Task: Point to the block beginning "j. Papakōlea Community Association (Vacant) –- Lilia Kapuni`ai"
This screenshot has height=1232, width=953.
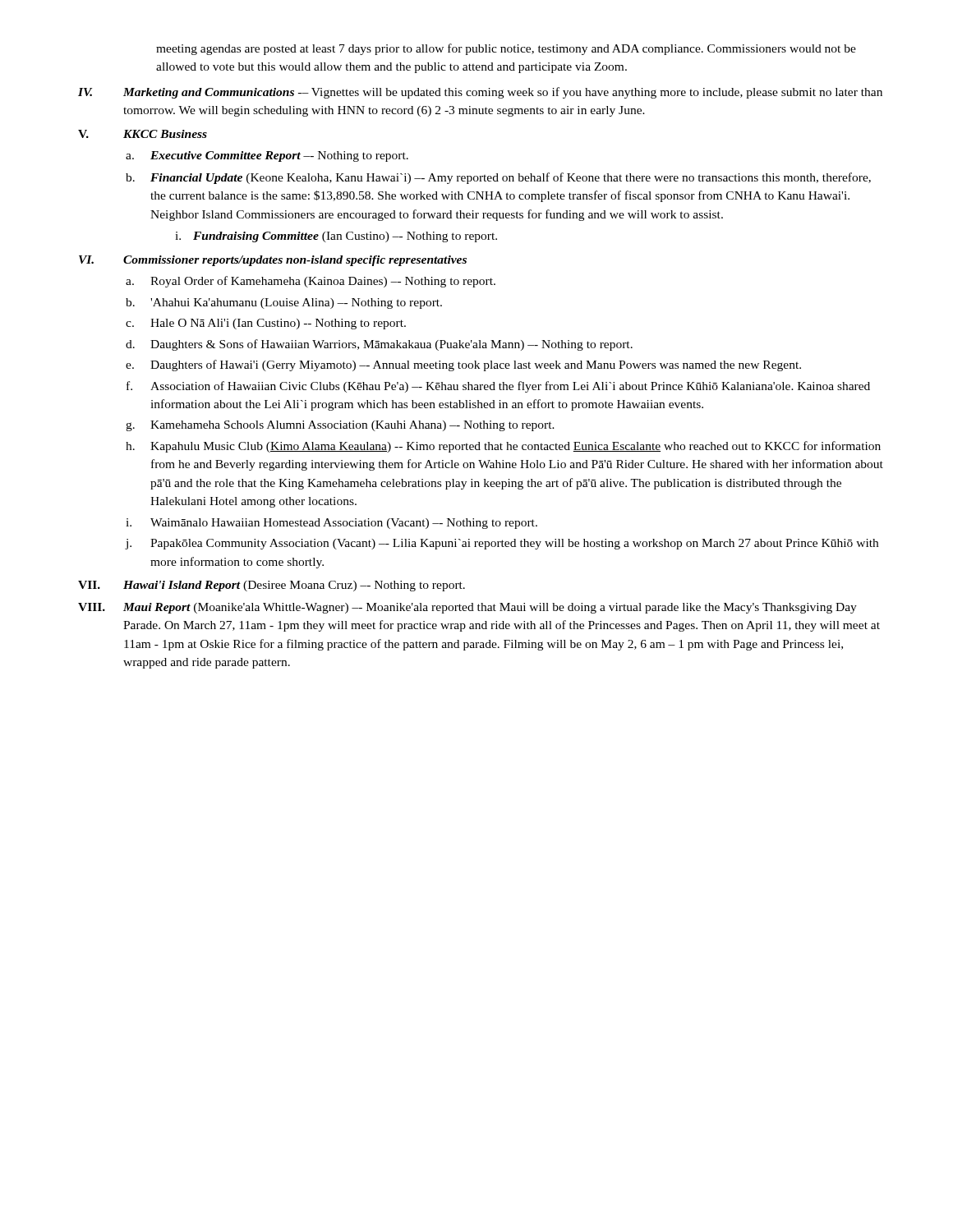Action: coord(499,553)
